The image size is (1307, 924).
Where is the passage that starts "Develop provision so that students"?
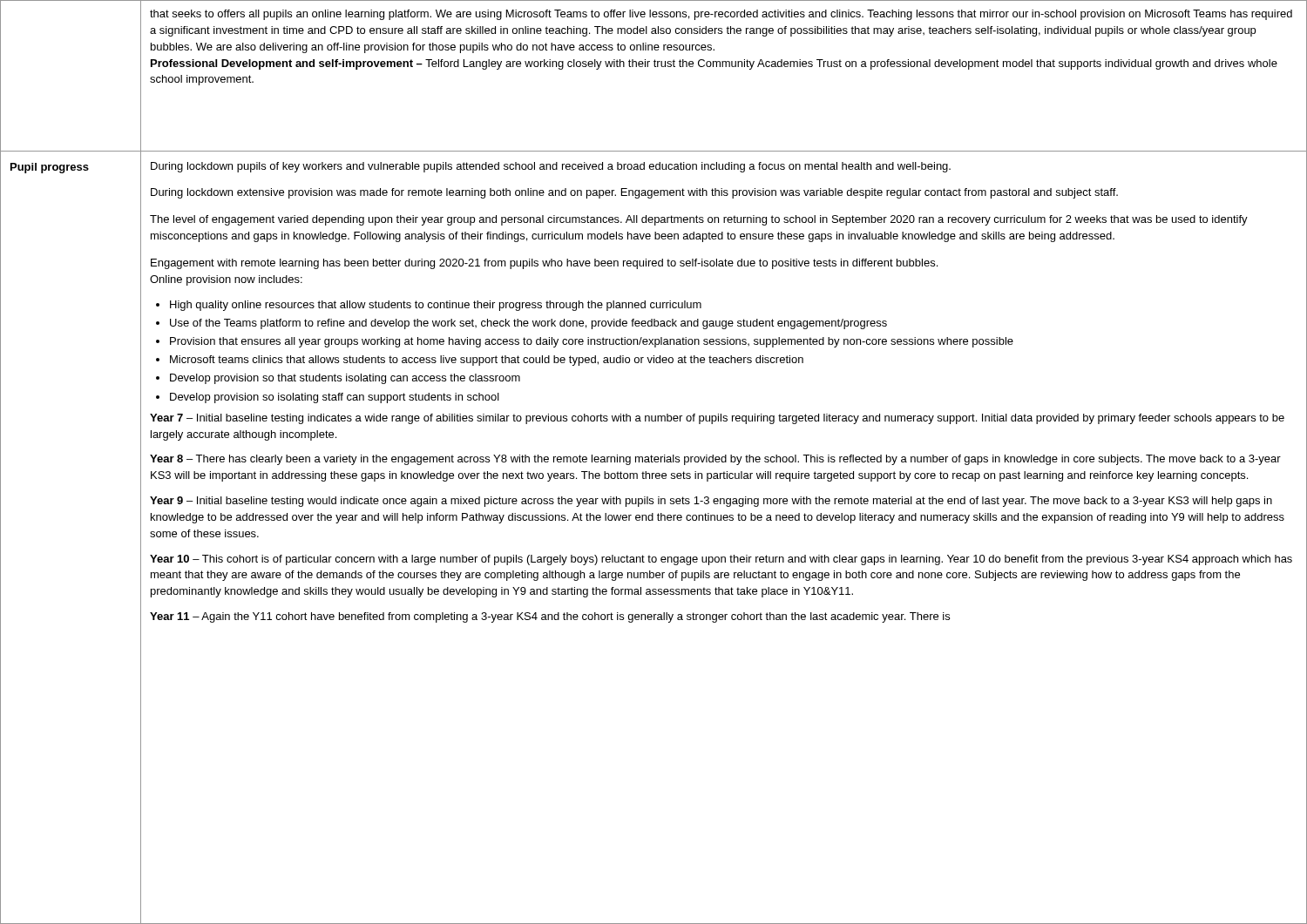345,378
